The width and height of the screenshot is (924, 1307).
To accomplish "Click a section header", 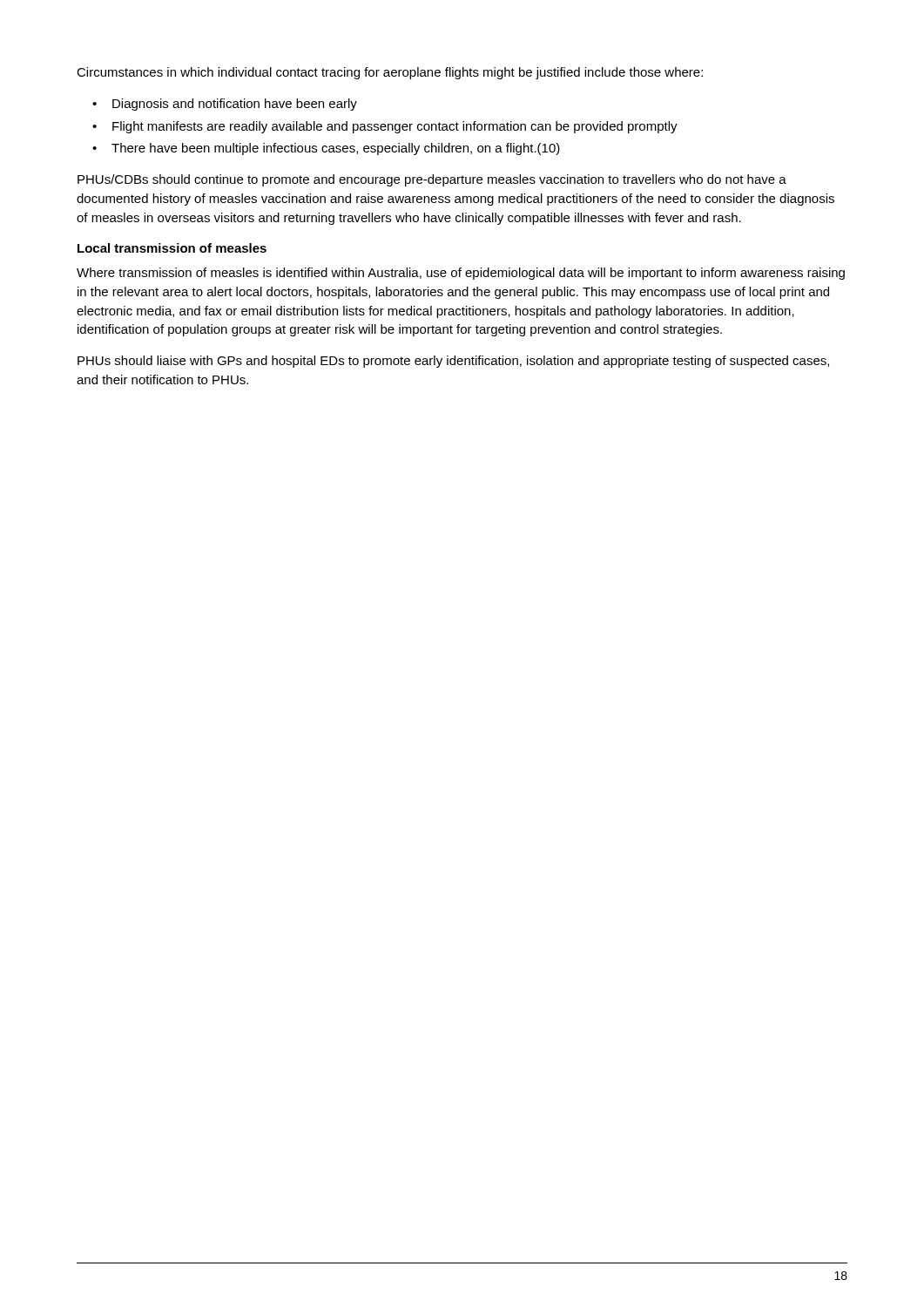I will point(172,248).
